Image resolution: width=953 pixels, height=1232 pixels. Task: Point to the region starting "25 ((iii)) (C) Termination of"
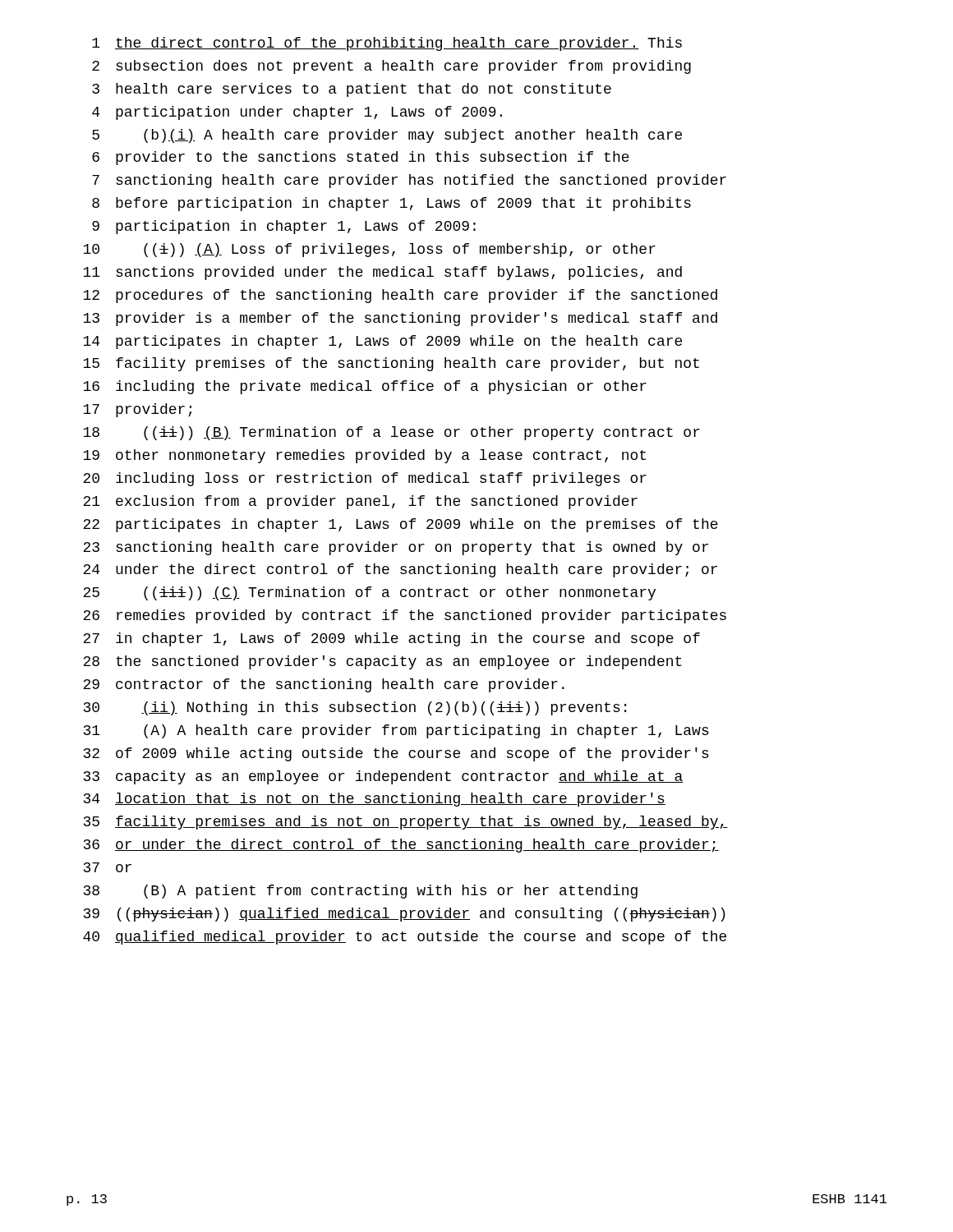click(476, 594)
